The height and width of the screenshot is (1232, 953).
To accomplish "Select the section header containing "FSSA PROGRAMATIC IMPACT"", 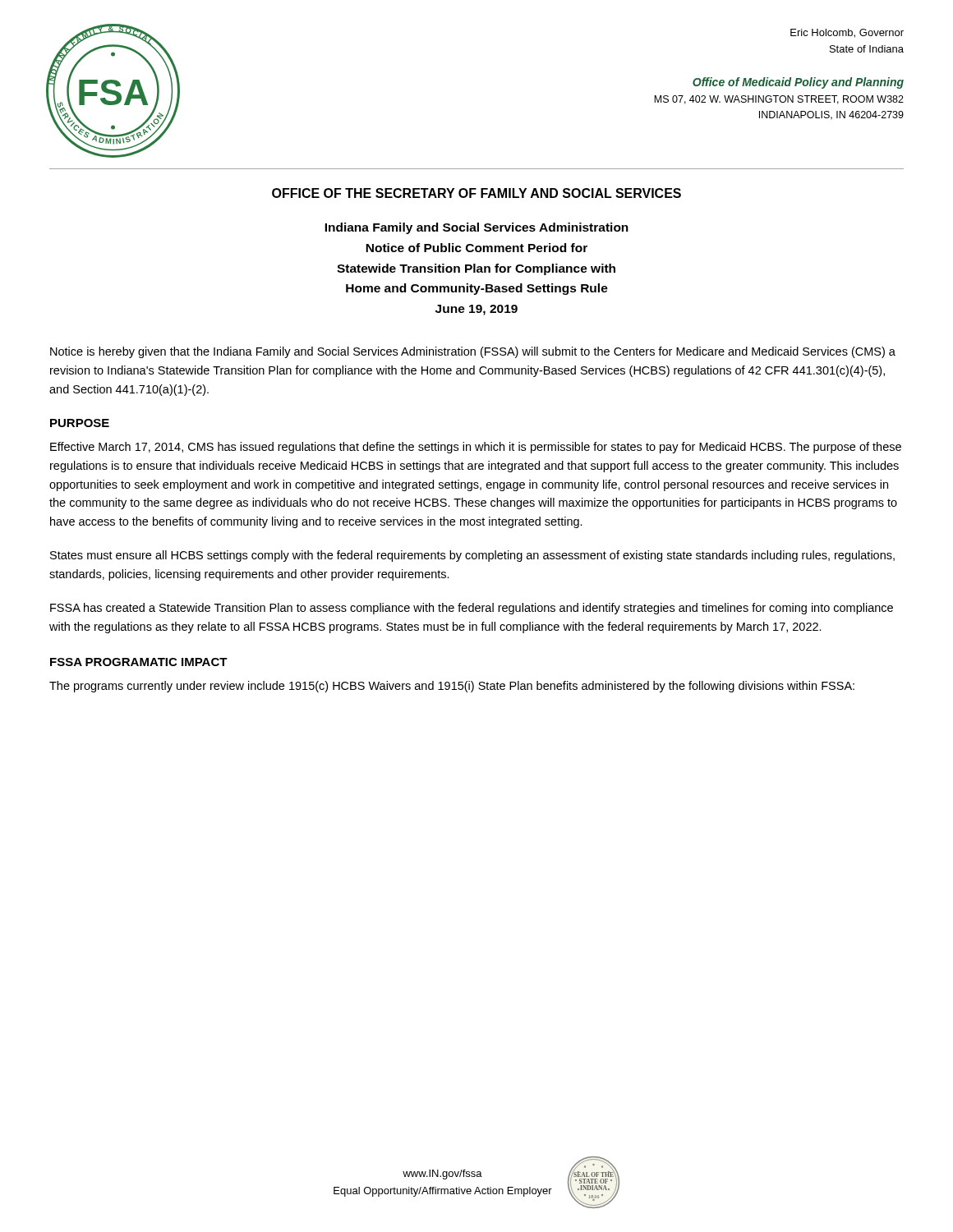I will point(138,661).
